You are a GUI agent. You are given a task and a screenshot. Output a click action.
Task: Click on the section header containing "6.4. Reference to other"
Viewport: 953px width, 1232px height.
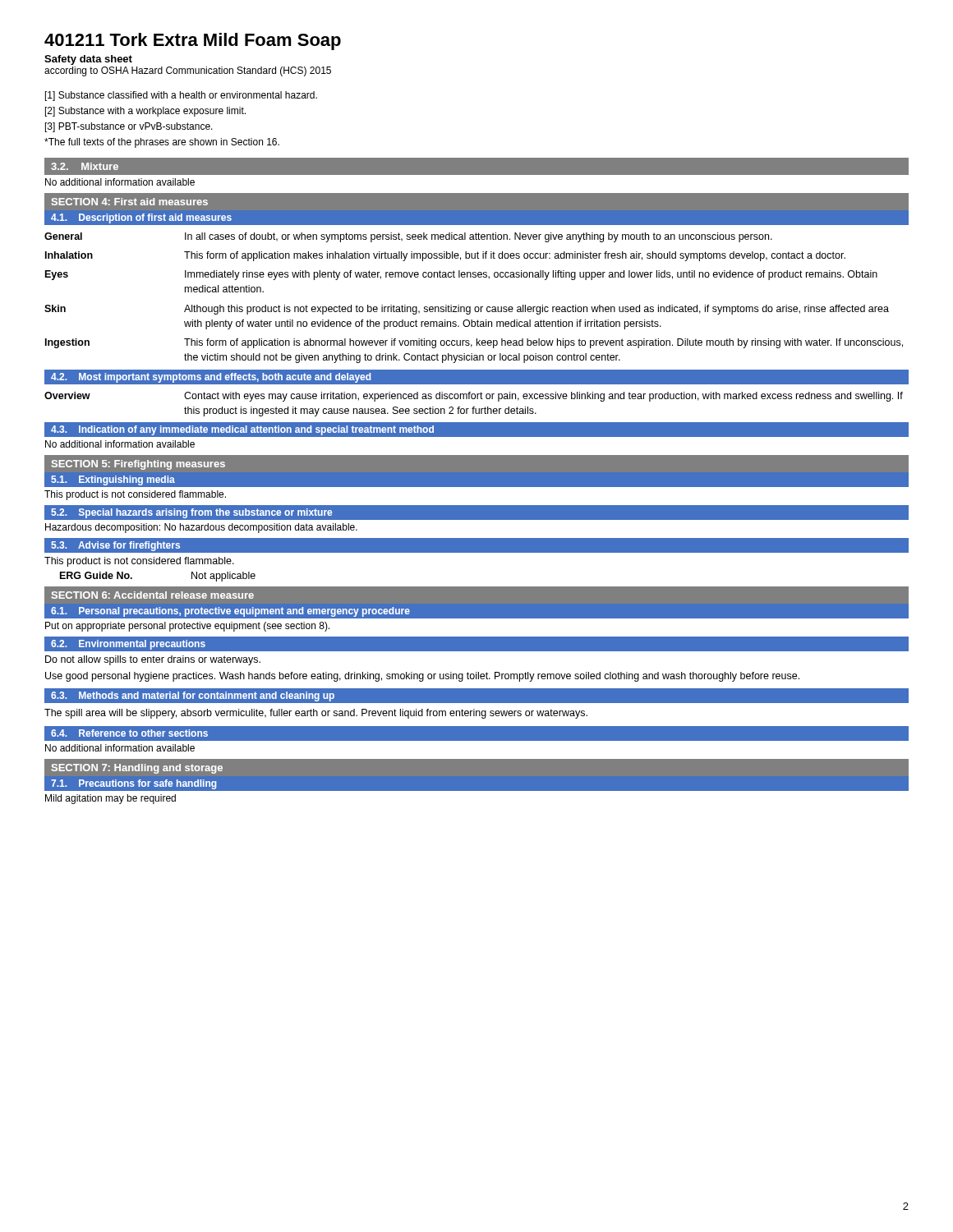pos(476,733)
